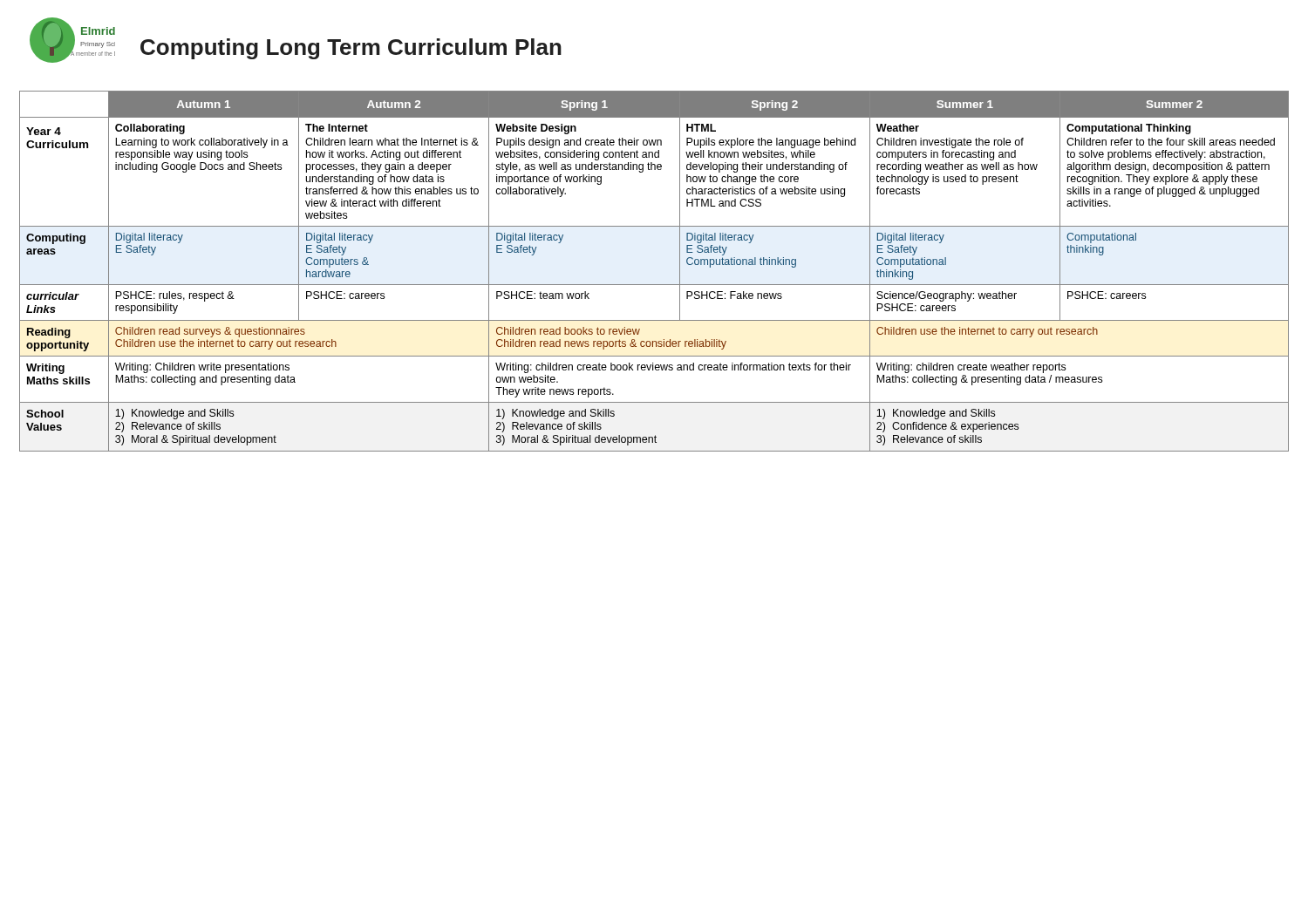Select the table

pyautogui.click(x=654, y=271)
